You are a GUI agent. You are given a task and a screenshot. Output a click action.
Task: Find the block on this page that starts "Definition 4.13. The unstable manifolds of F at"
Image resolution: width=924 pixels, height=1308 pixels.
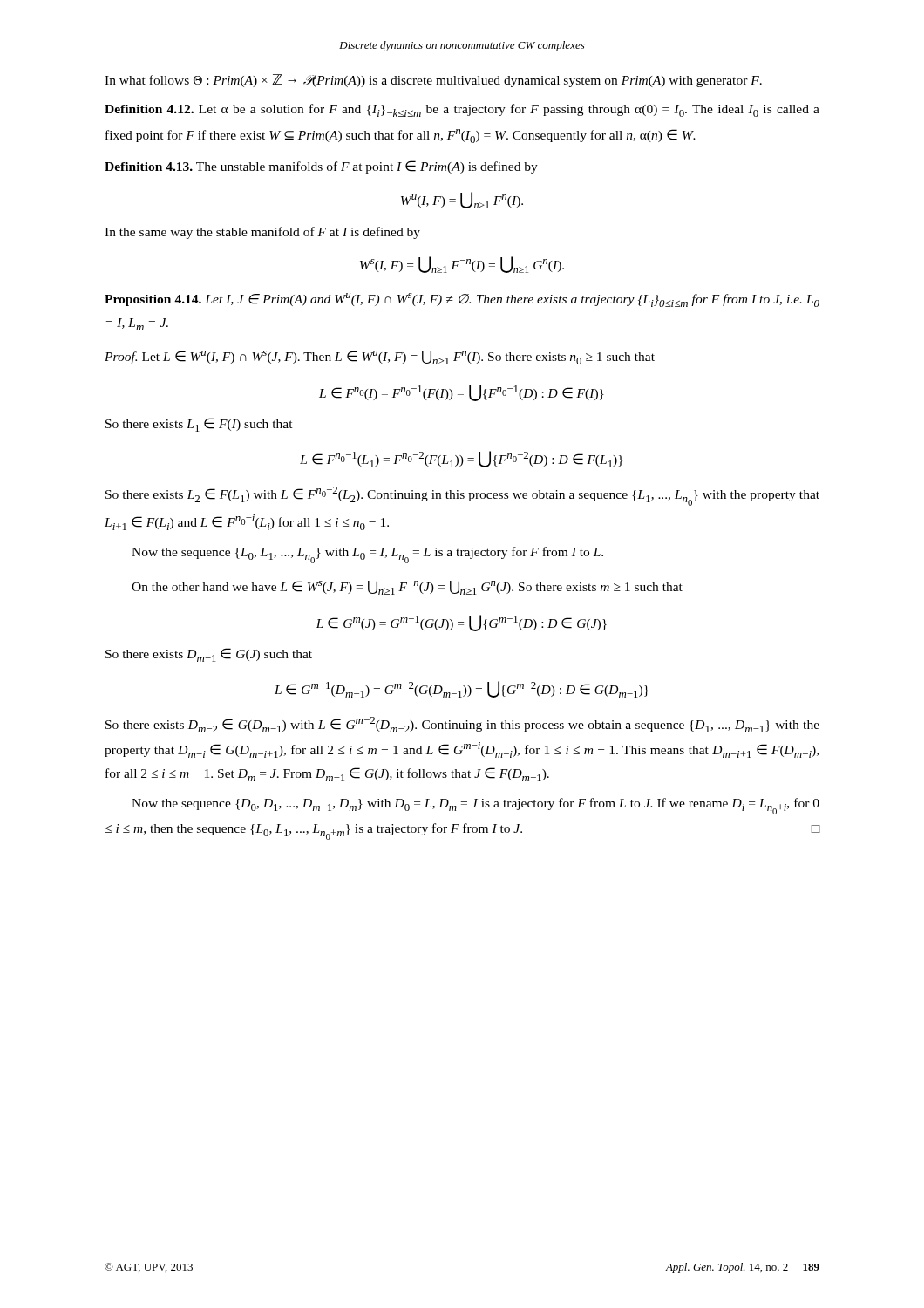point(462,167)
